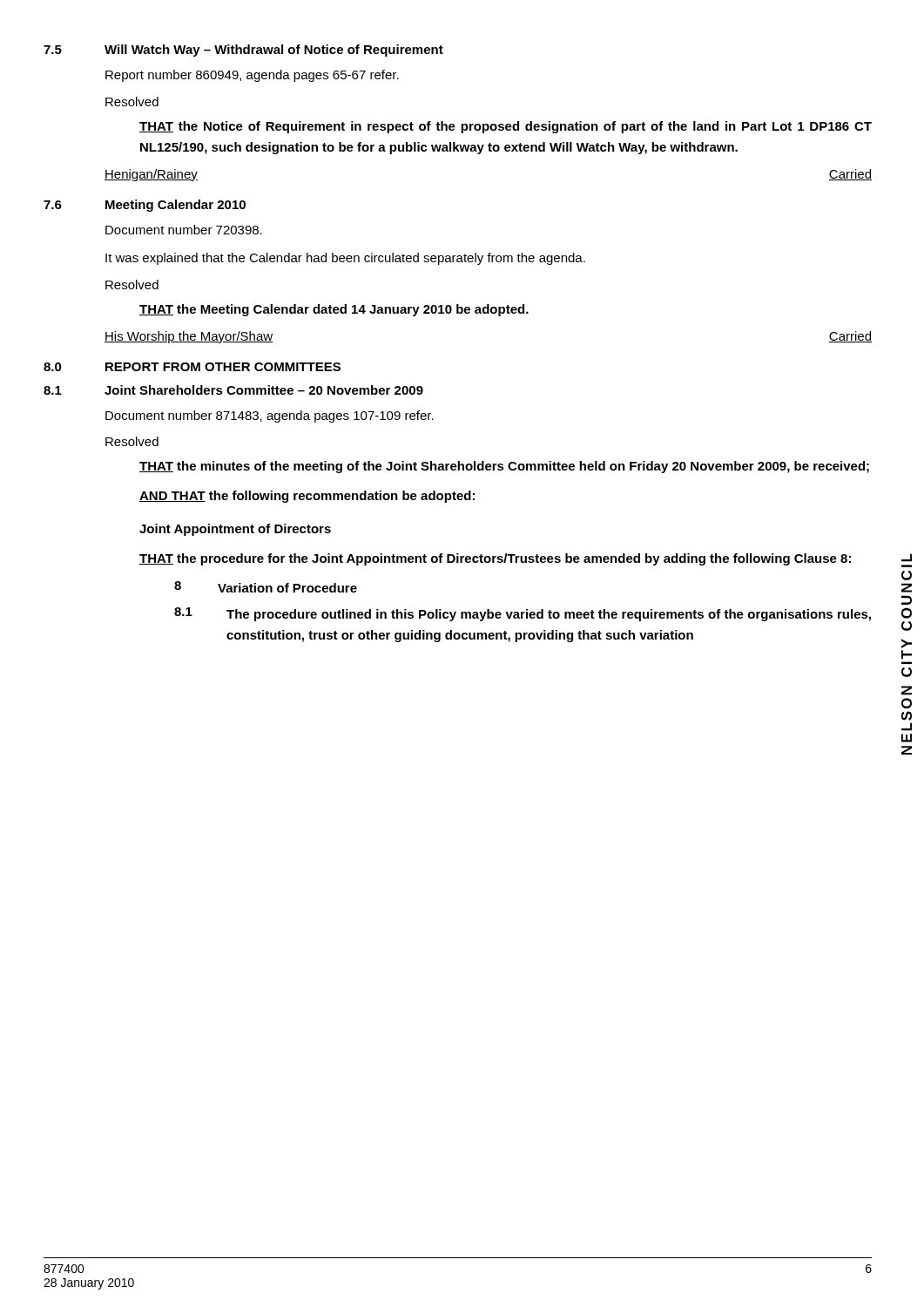Click where it says "Document number 720398."

coord(184,229)
